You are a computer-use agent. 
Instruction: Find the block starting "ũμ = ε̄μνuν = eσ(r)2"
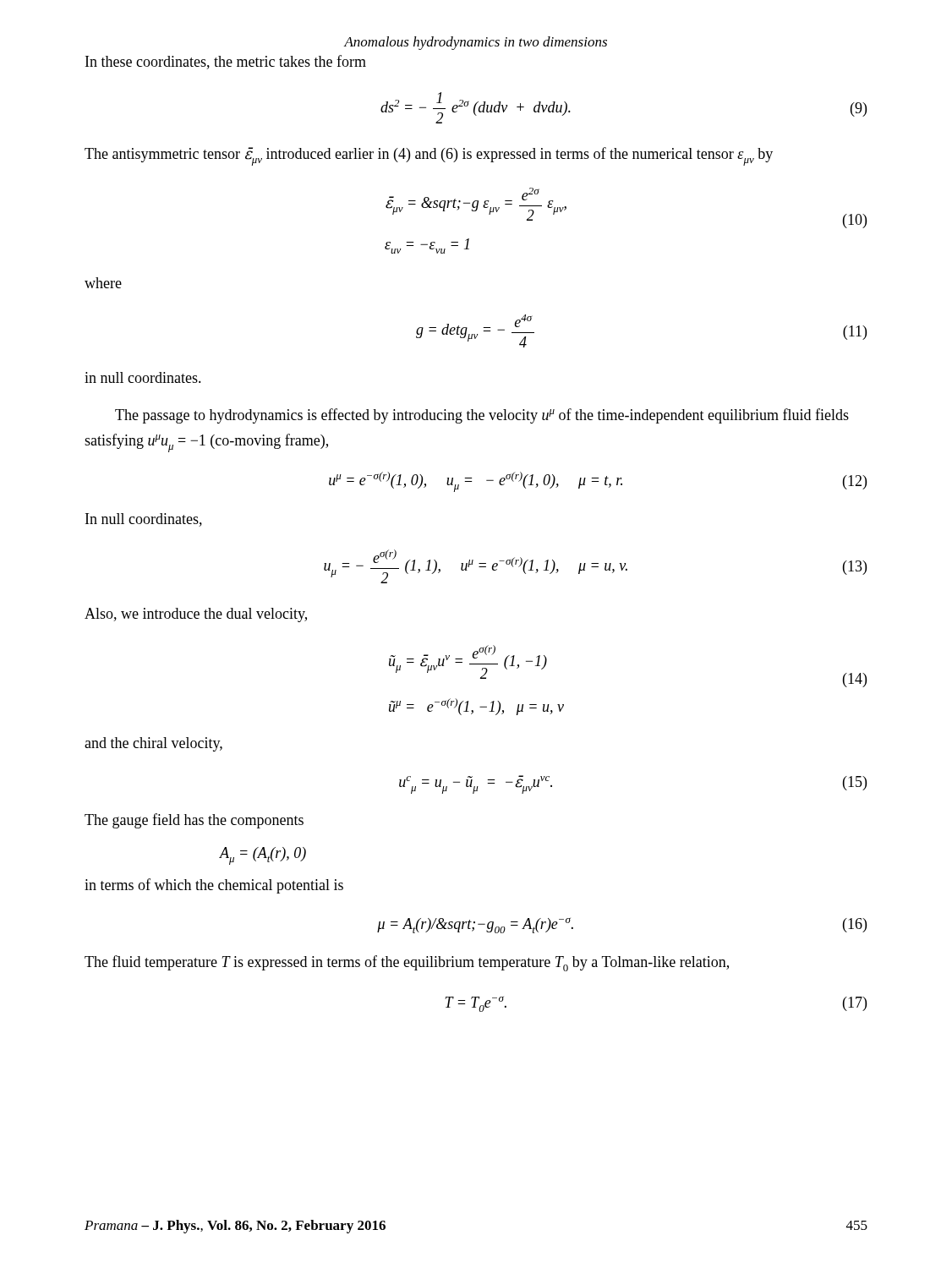[x=483, y=664]
